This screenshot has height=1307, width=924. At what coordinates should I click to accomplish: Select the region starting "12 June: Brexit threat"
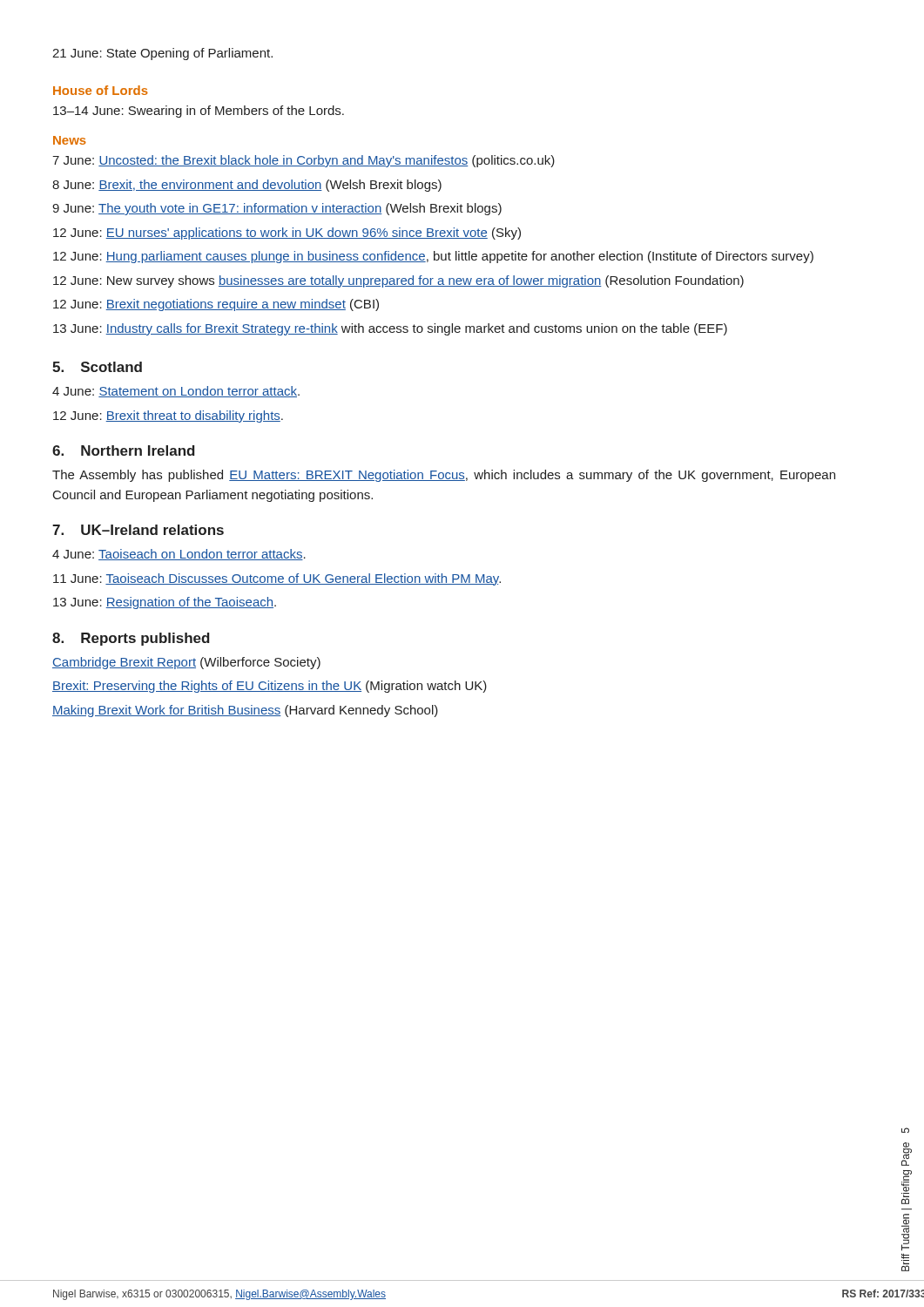168,415
